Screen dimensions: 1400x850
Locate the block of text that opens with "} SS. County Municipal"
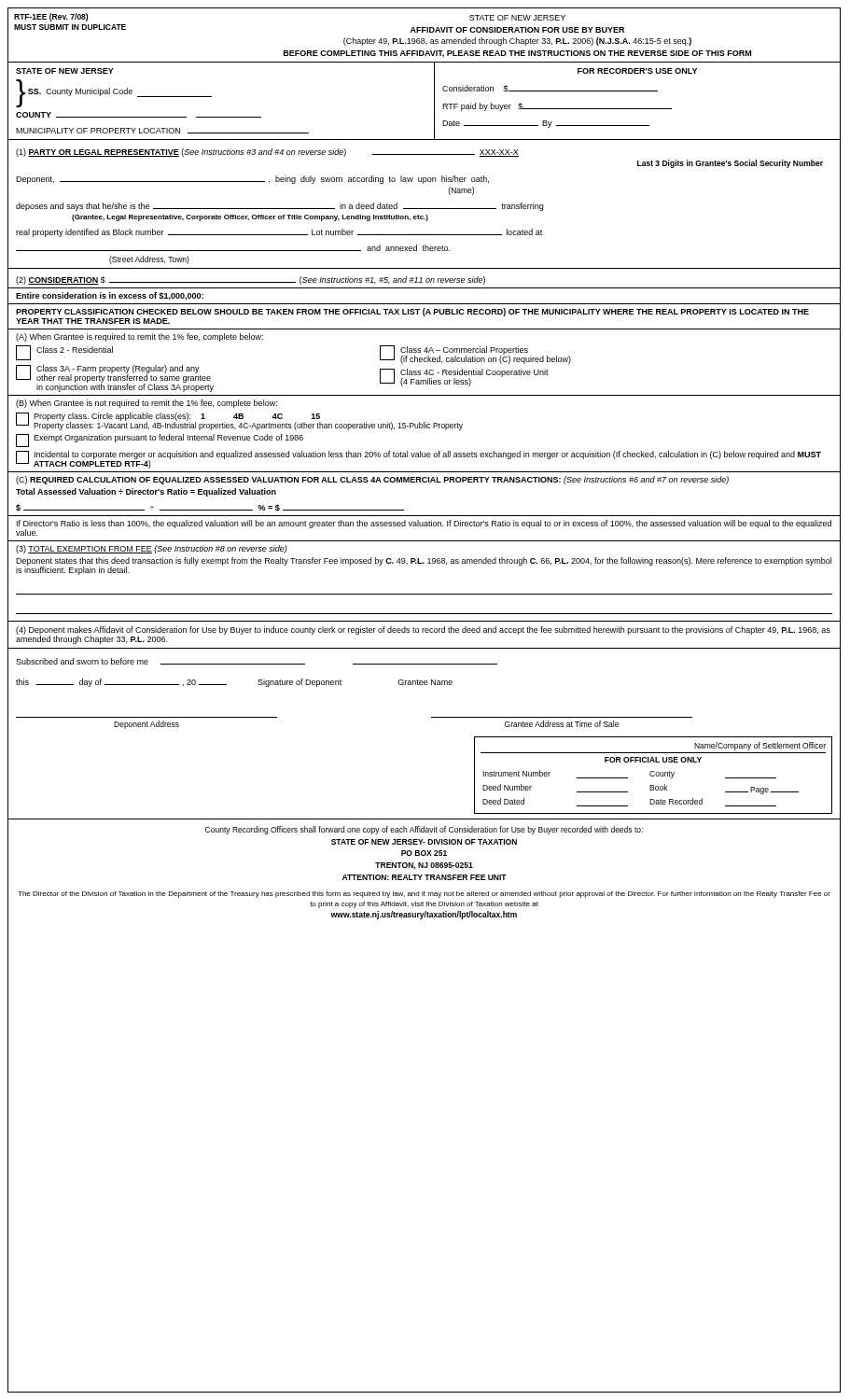[114, 92]
